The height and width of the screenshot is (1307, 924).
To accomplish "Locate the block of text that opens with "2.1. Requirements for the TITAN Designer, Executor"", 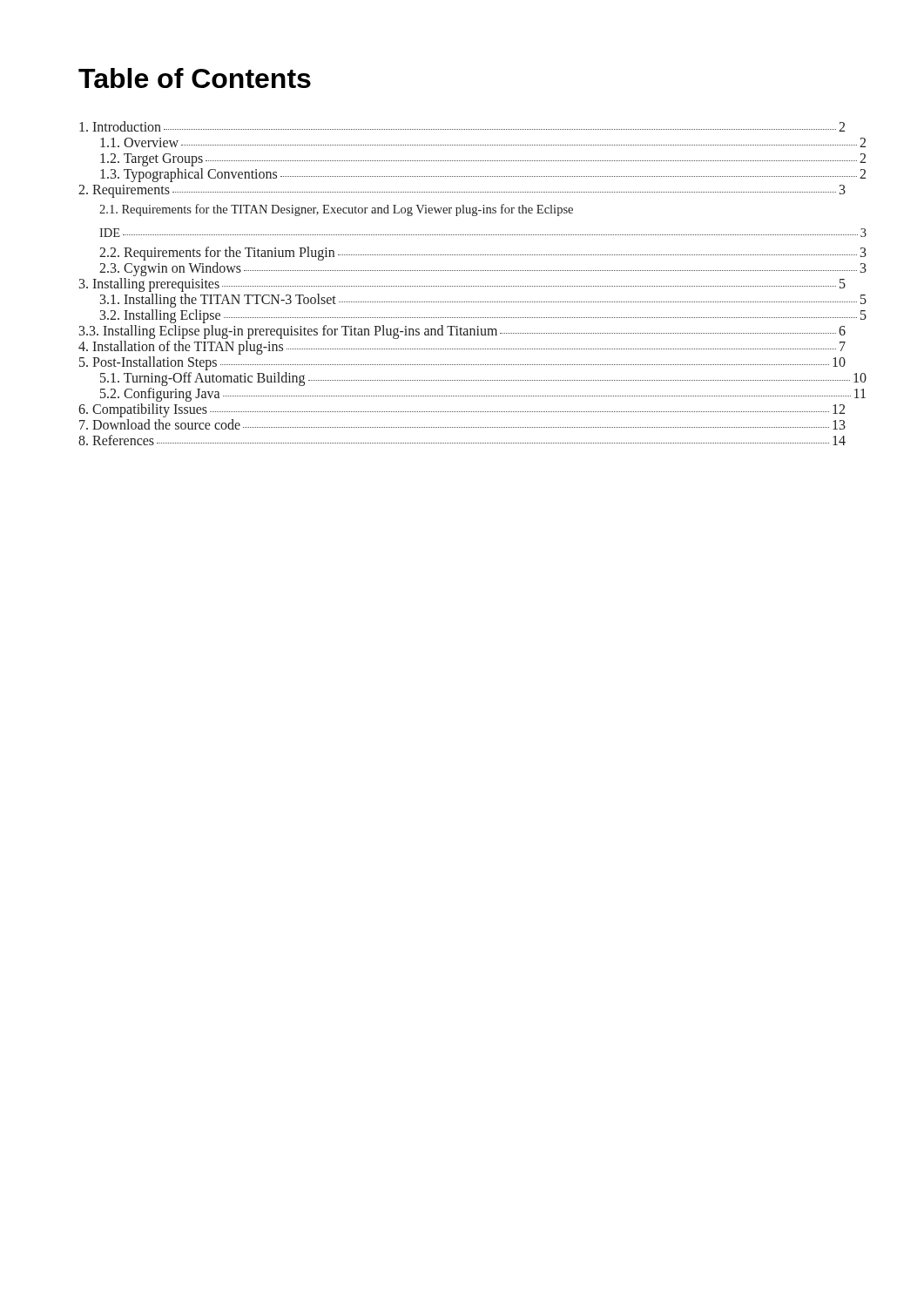I will (x=462, y=221).
